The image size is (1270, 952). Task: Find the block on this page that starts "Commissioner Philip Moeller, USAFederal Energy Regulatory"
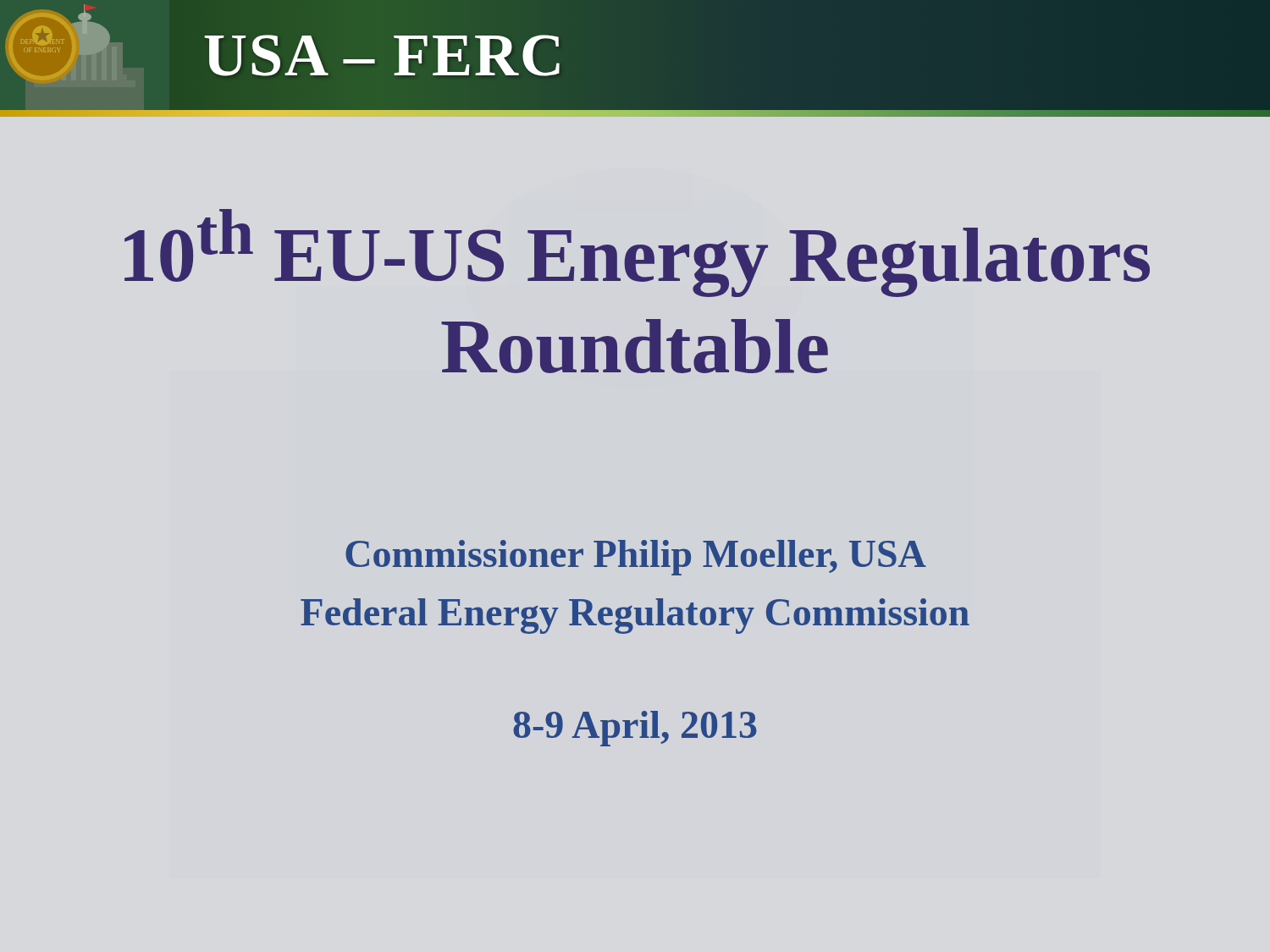pyautogui.click(x=635, y=583)
